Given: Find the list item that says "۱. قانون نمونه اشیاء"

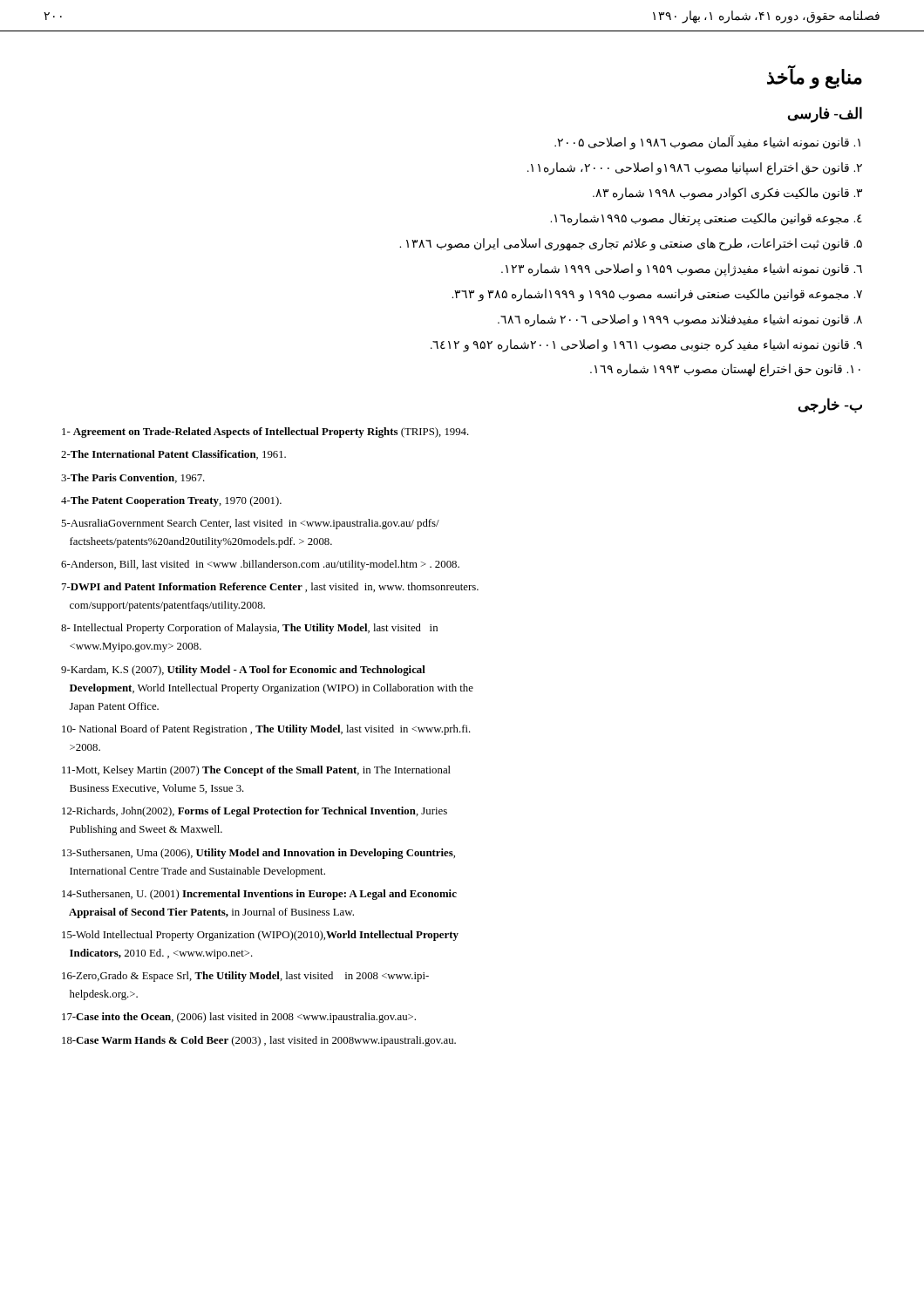Looking at the screenshot, I should [x=708, y=143].
